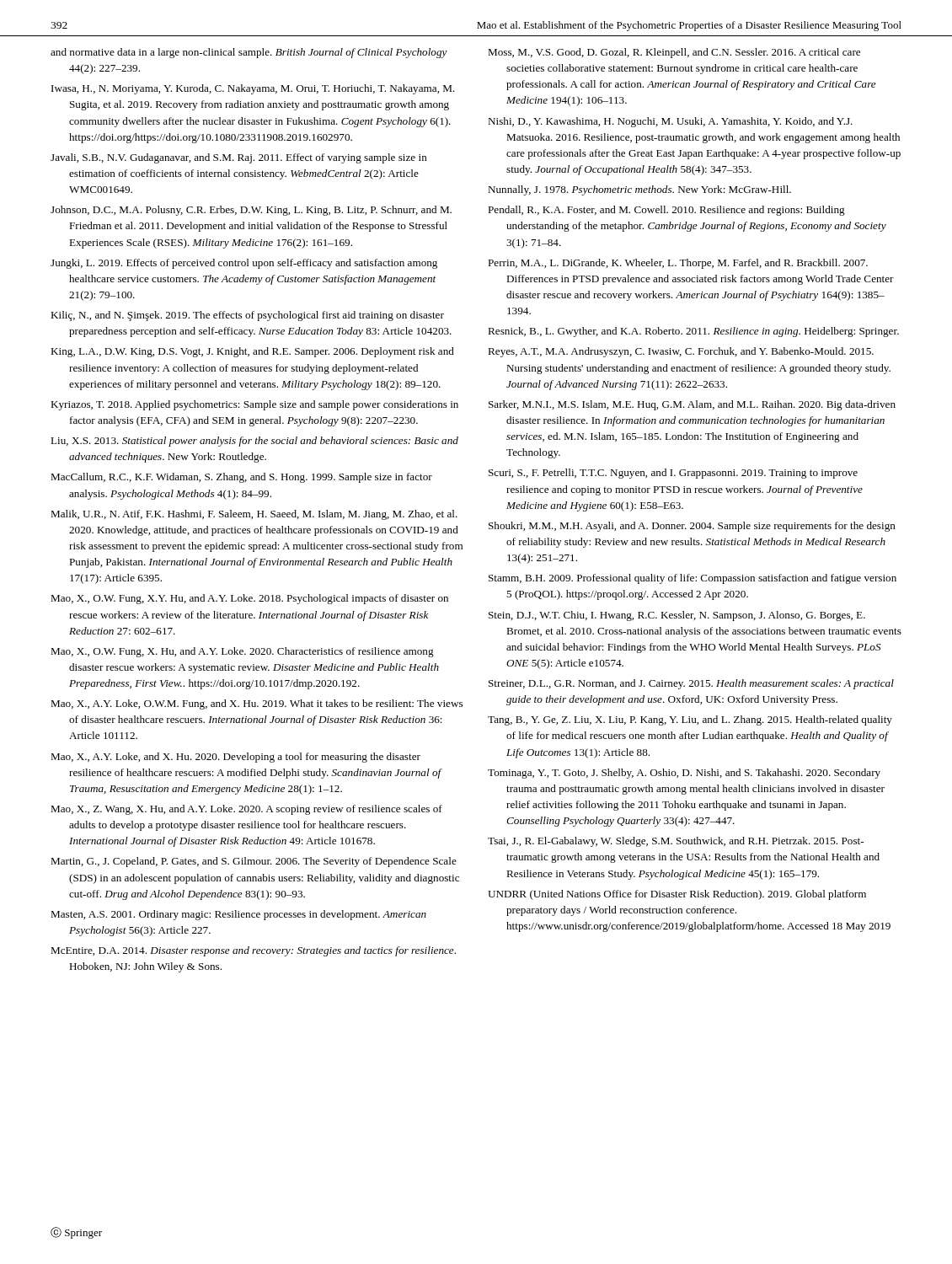Find the element starting "MacCallum, R.C., K.F. Widaman, S. Zhang, and"
Screen dimensions: 1264x952
click(241, 485)
